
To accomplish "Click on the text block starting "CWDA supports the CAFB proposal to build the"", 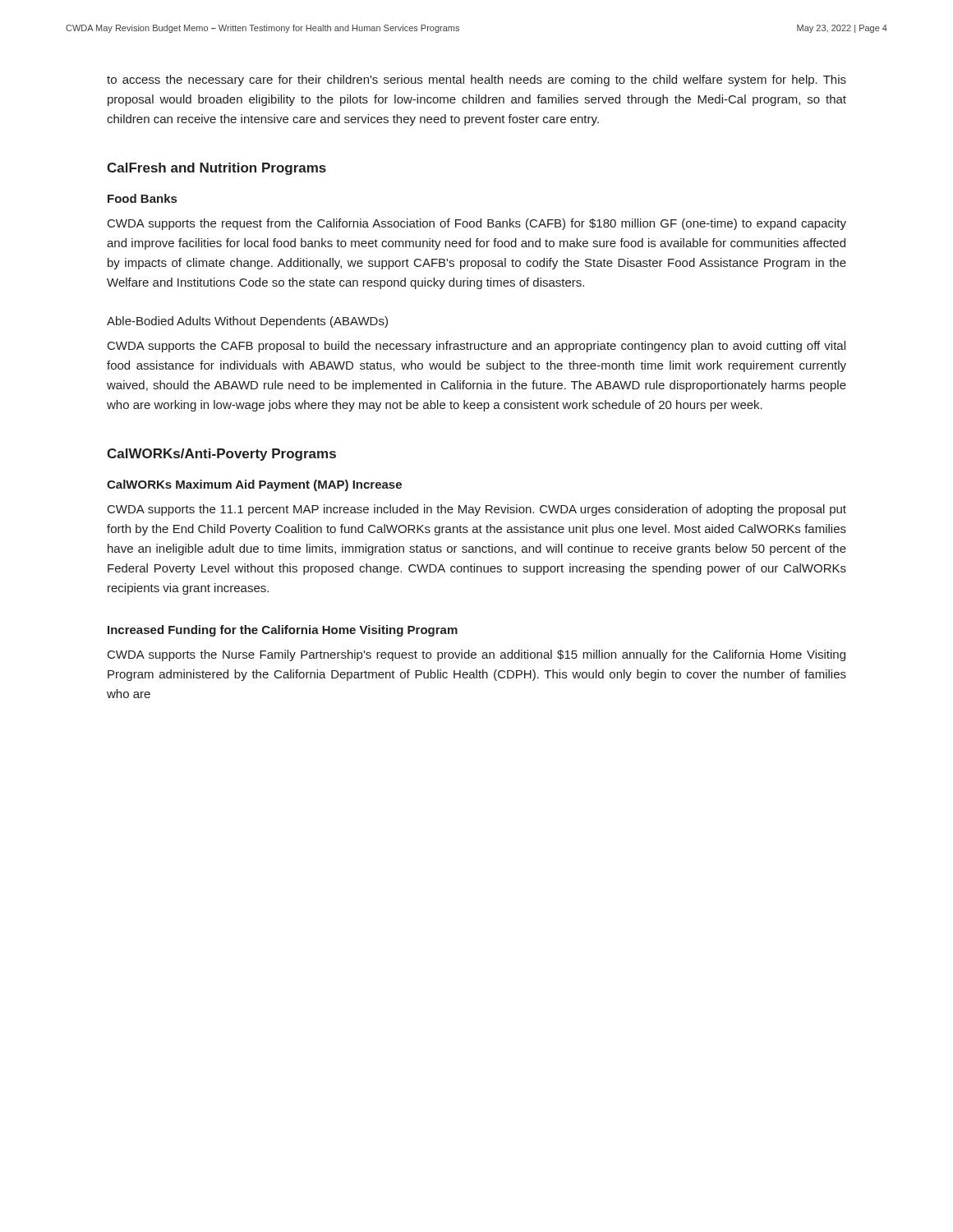I will (x=476, y=375).
